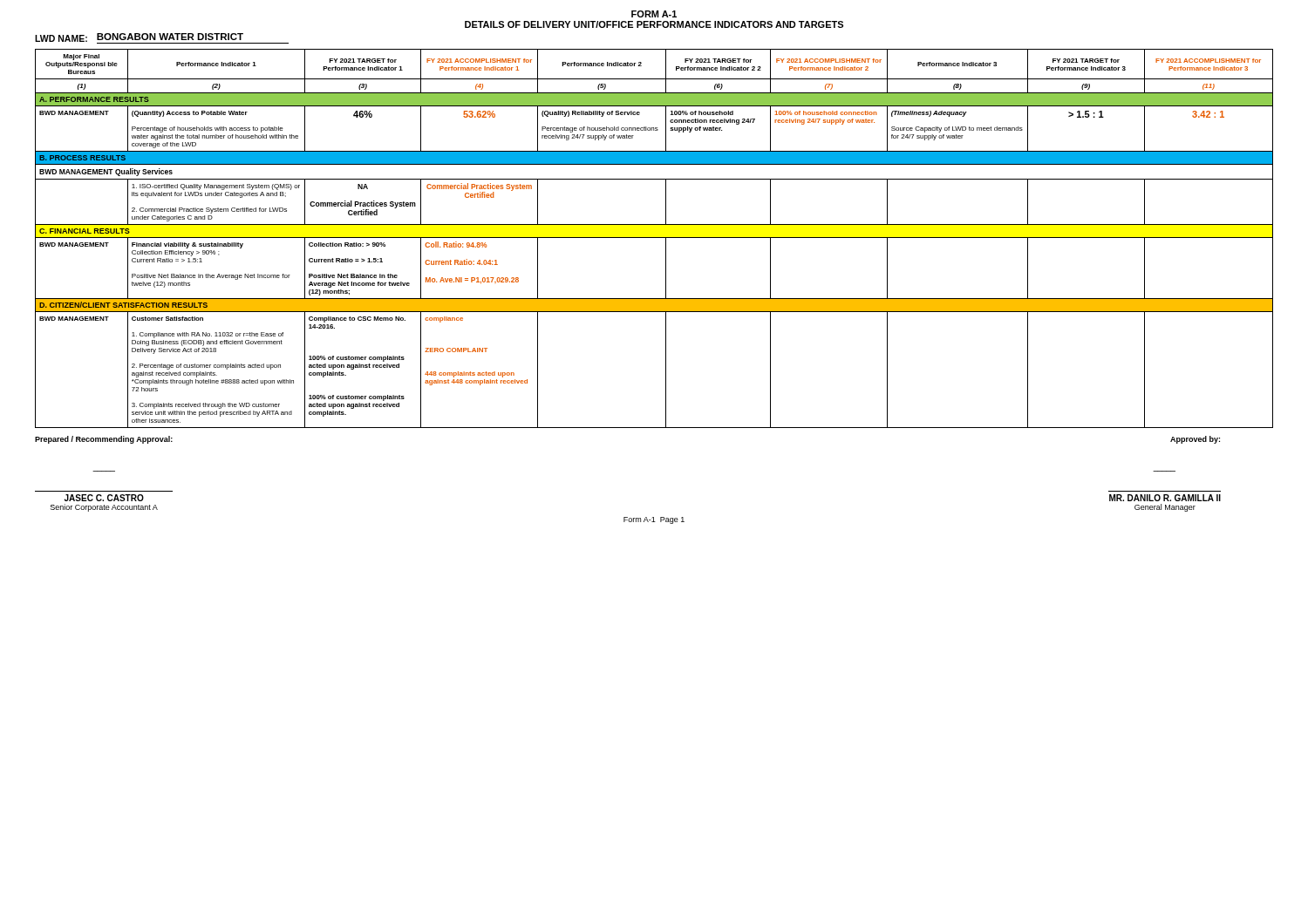Screen dimensions: 924x1308
Task: Point to the block beginning "Approved by: ⎯⎯⎯⎯⎯ MR. DANILO"
Action: point(1165,473)
